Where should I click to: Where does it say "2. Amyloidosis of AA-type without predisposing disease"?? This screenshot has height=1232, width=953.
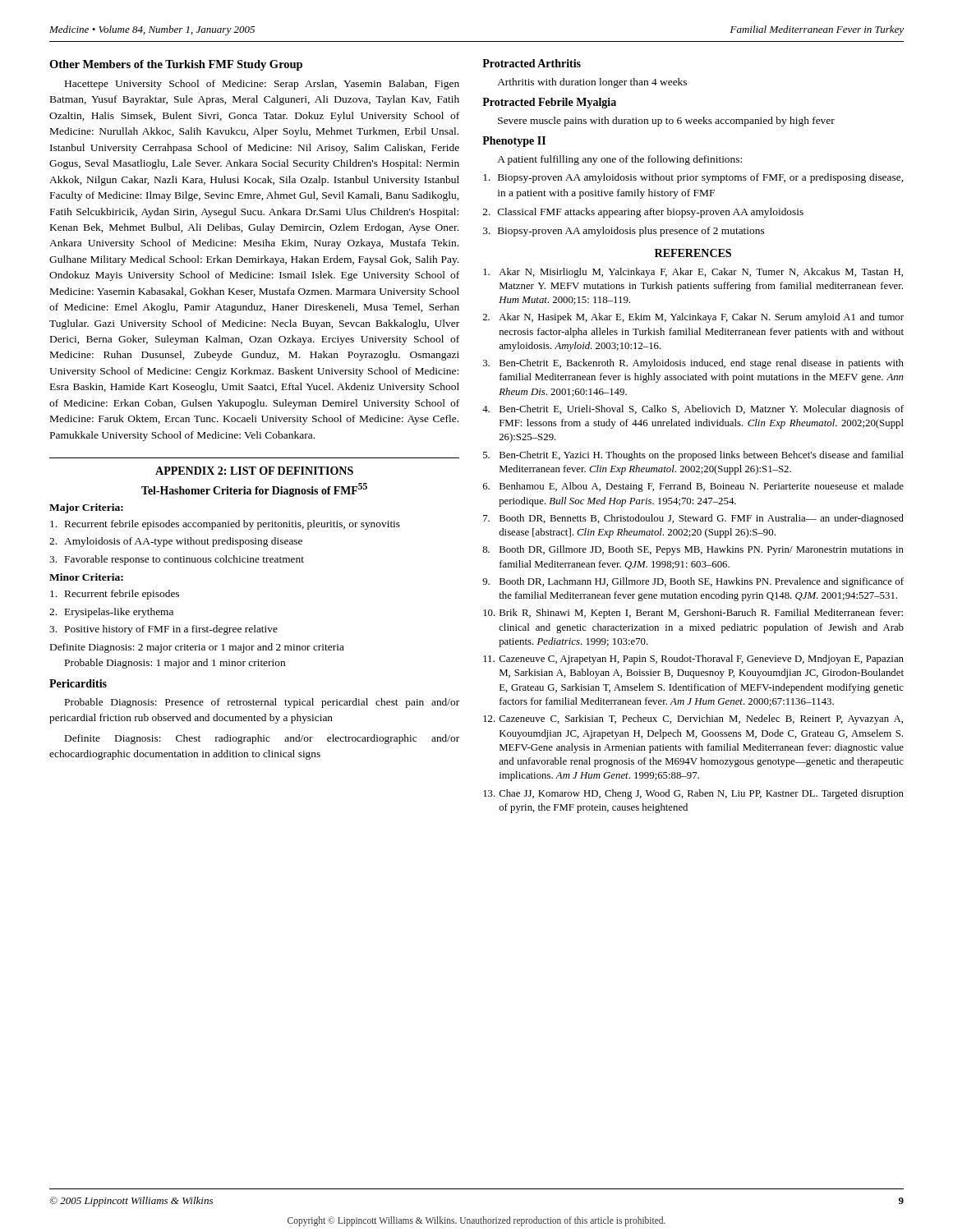(x=254, y=542)
